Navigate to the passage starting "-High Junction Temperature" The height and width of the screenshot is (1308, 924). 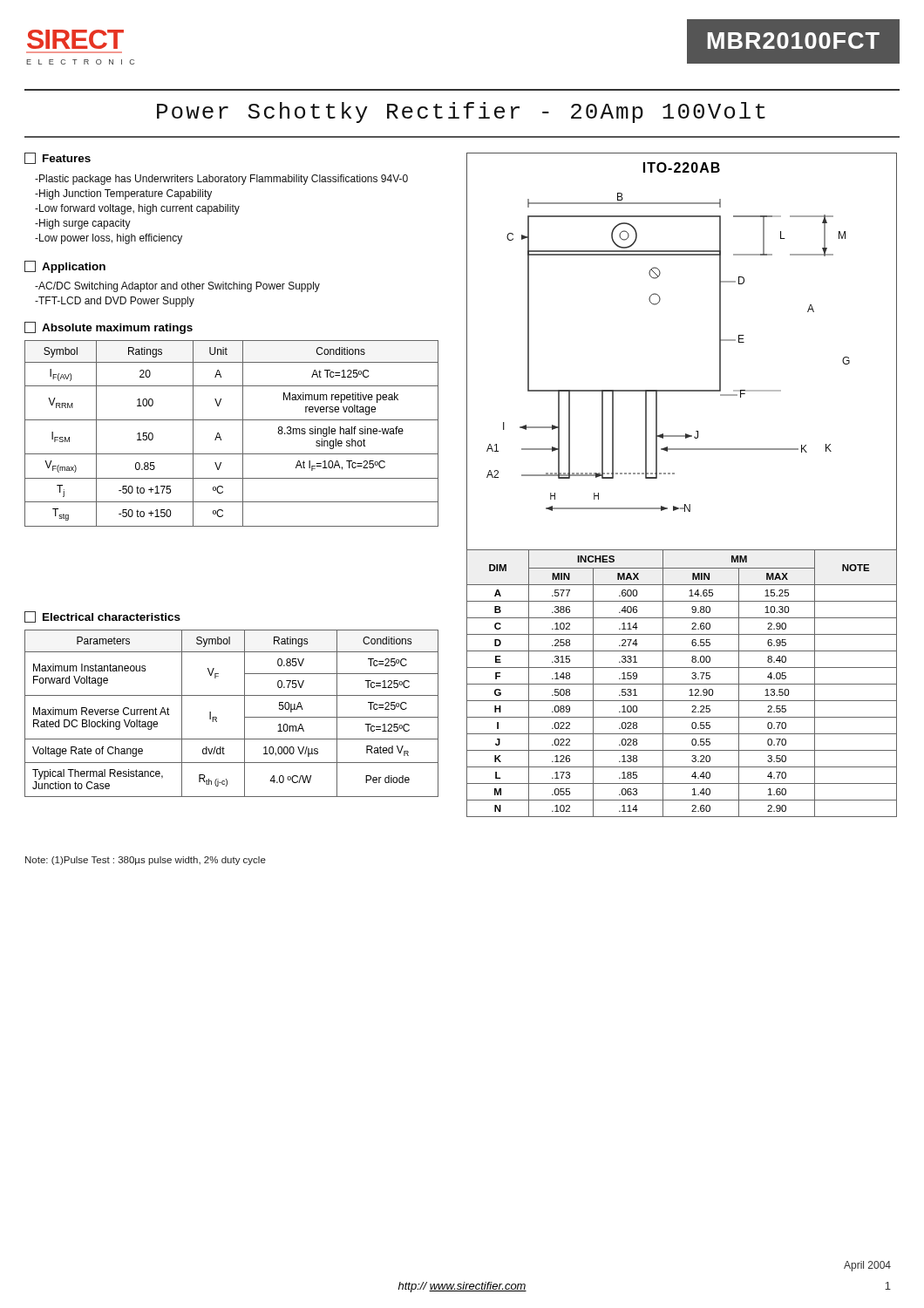coord(123,194)
